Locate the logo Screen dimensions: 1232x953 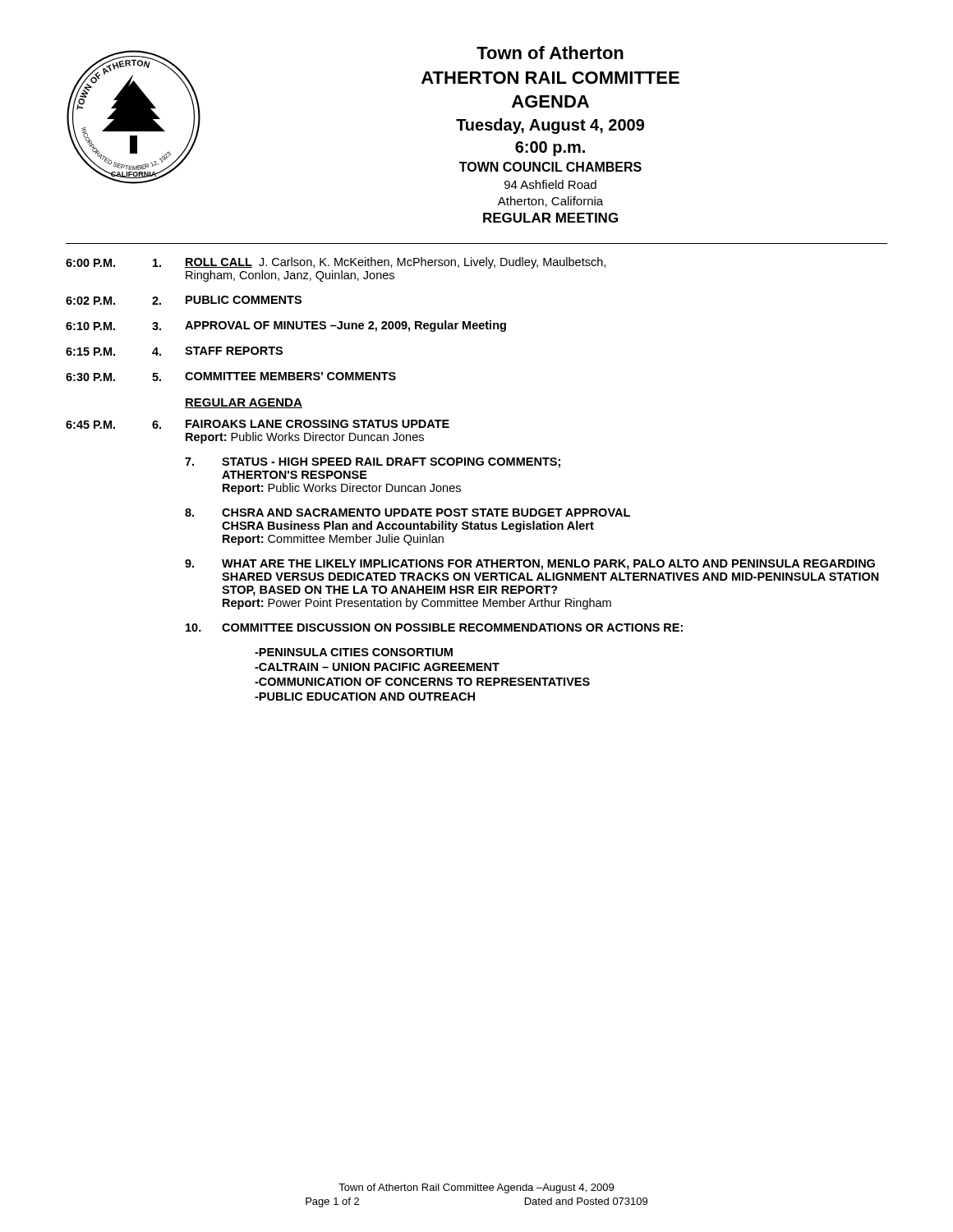tap(140, 115)
